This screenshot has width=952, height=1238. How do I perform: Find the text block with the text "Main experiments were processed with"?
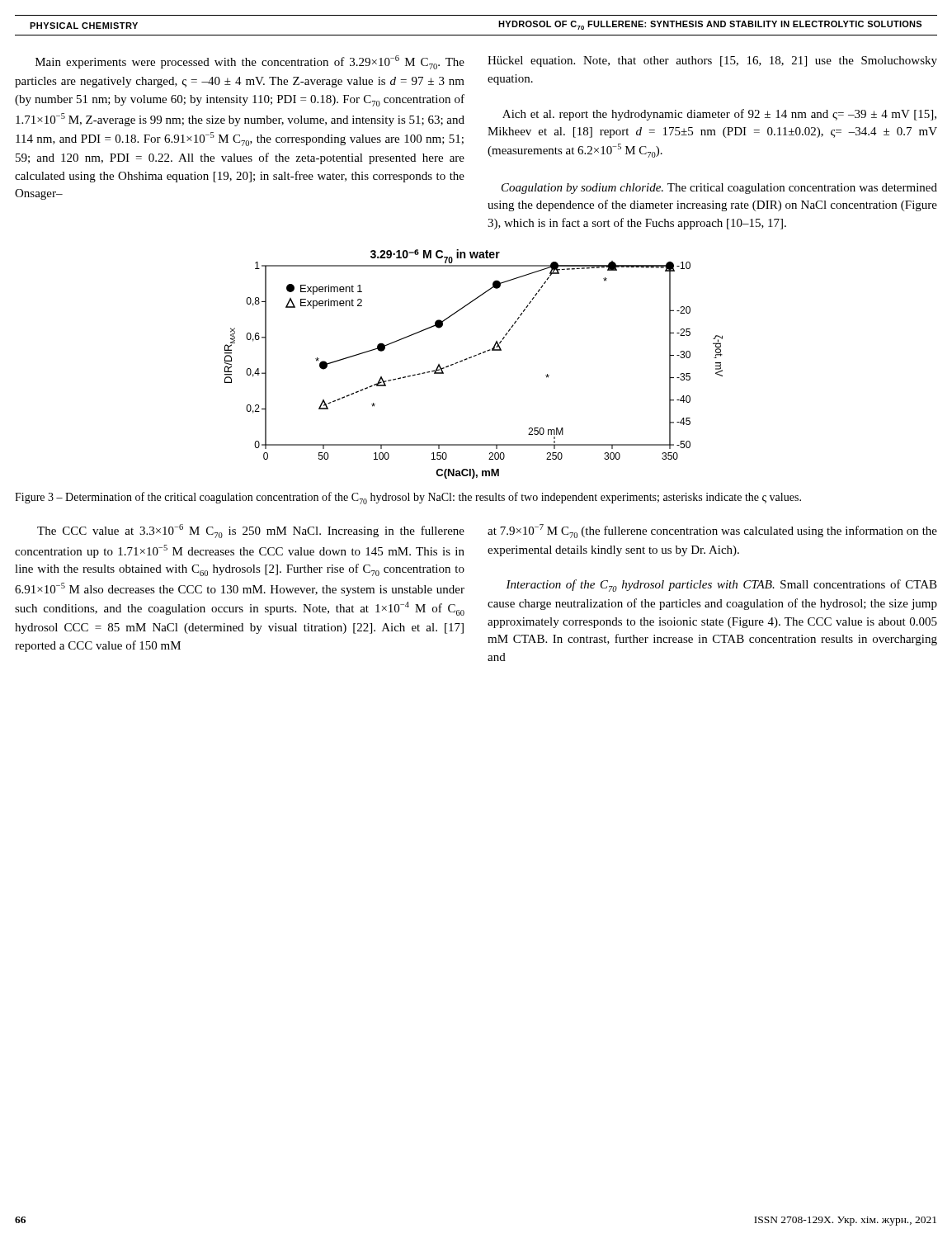[240, 127]
